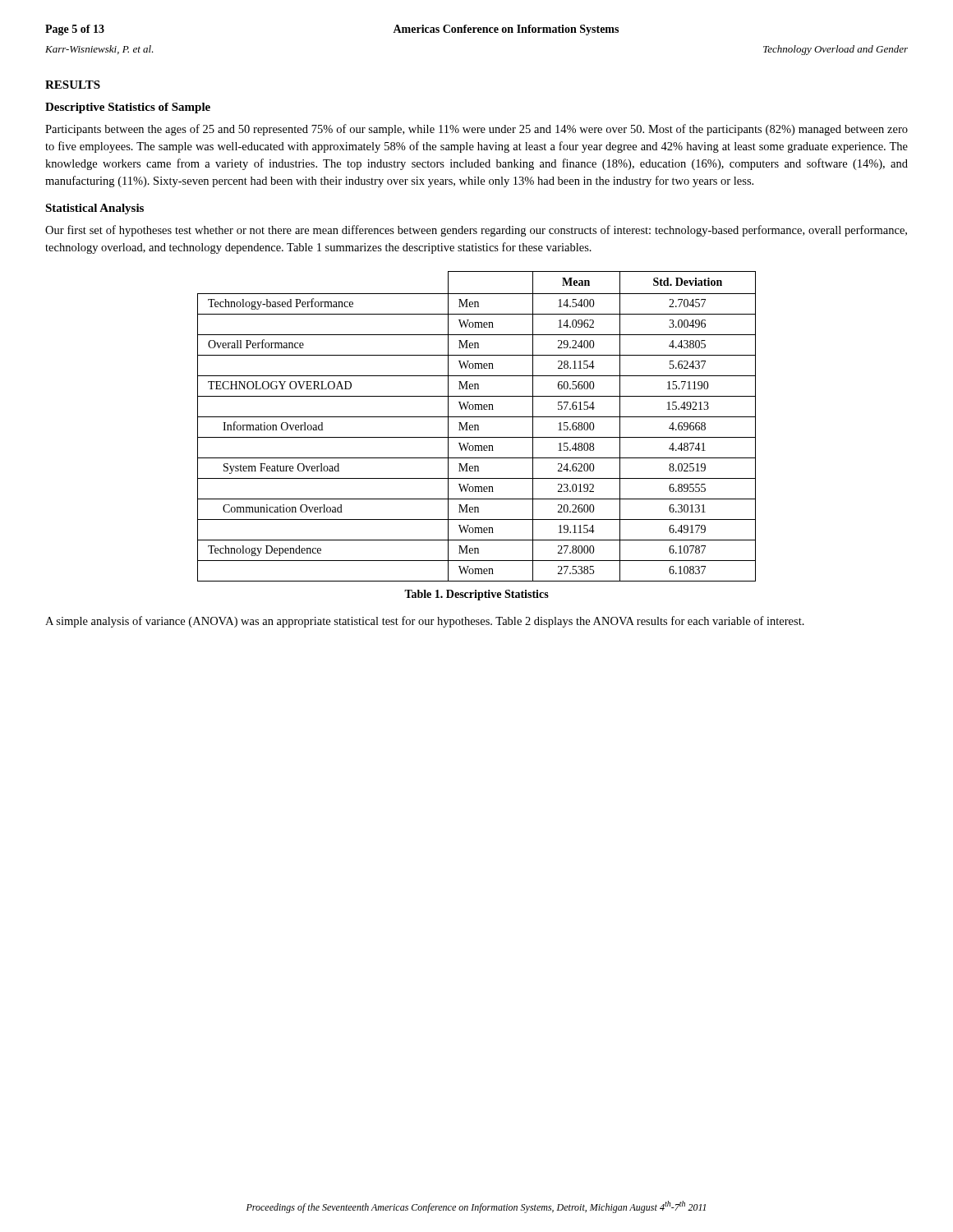Navigate to the text block starting "Our first set"
The width and height of the screenshot is (953, 1232).
coord(476,239)
